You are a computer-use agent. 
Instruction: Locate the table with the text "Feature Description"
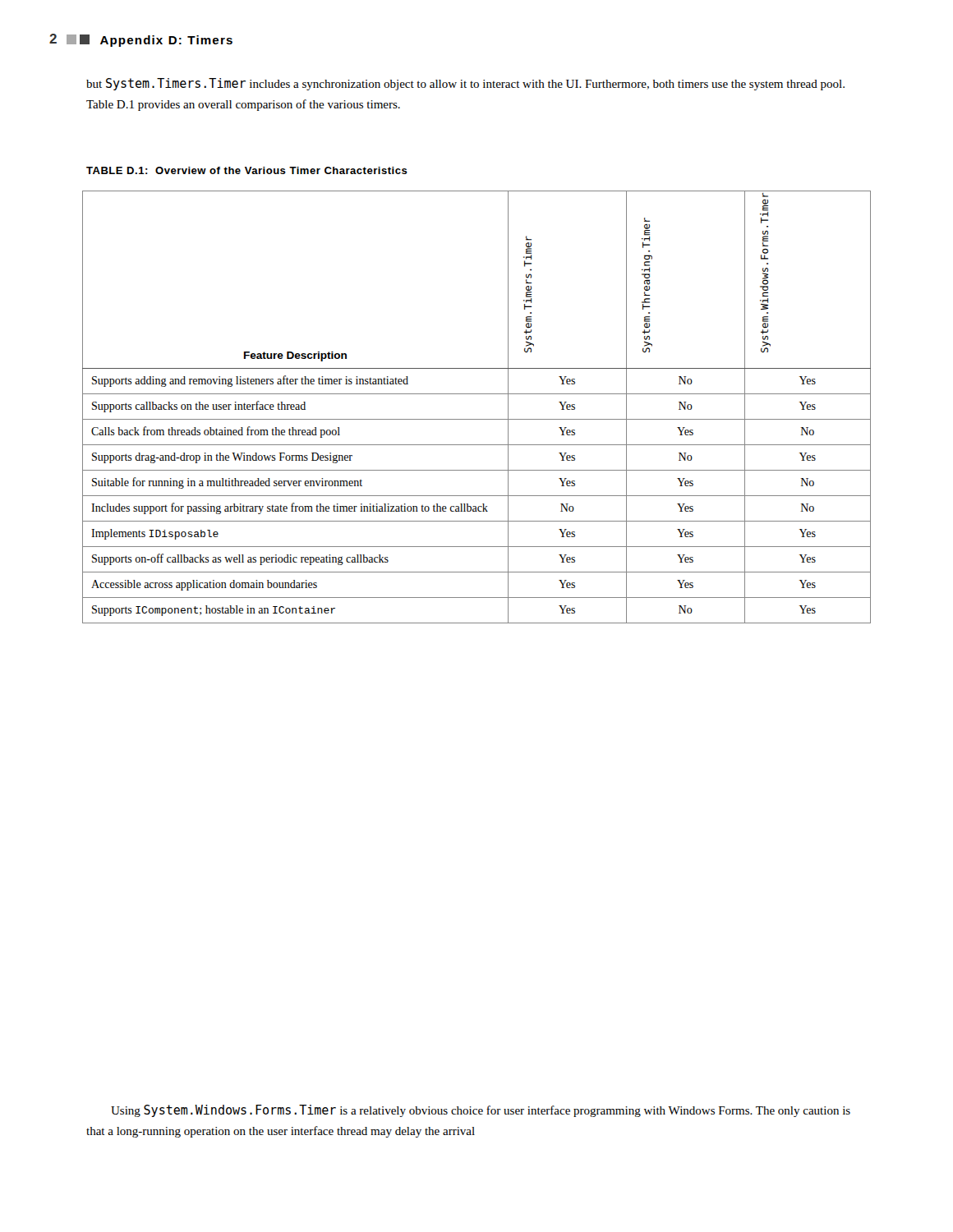476,407
